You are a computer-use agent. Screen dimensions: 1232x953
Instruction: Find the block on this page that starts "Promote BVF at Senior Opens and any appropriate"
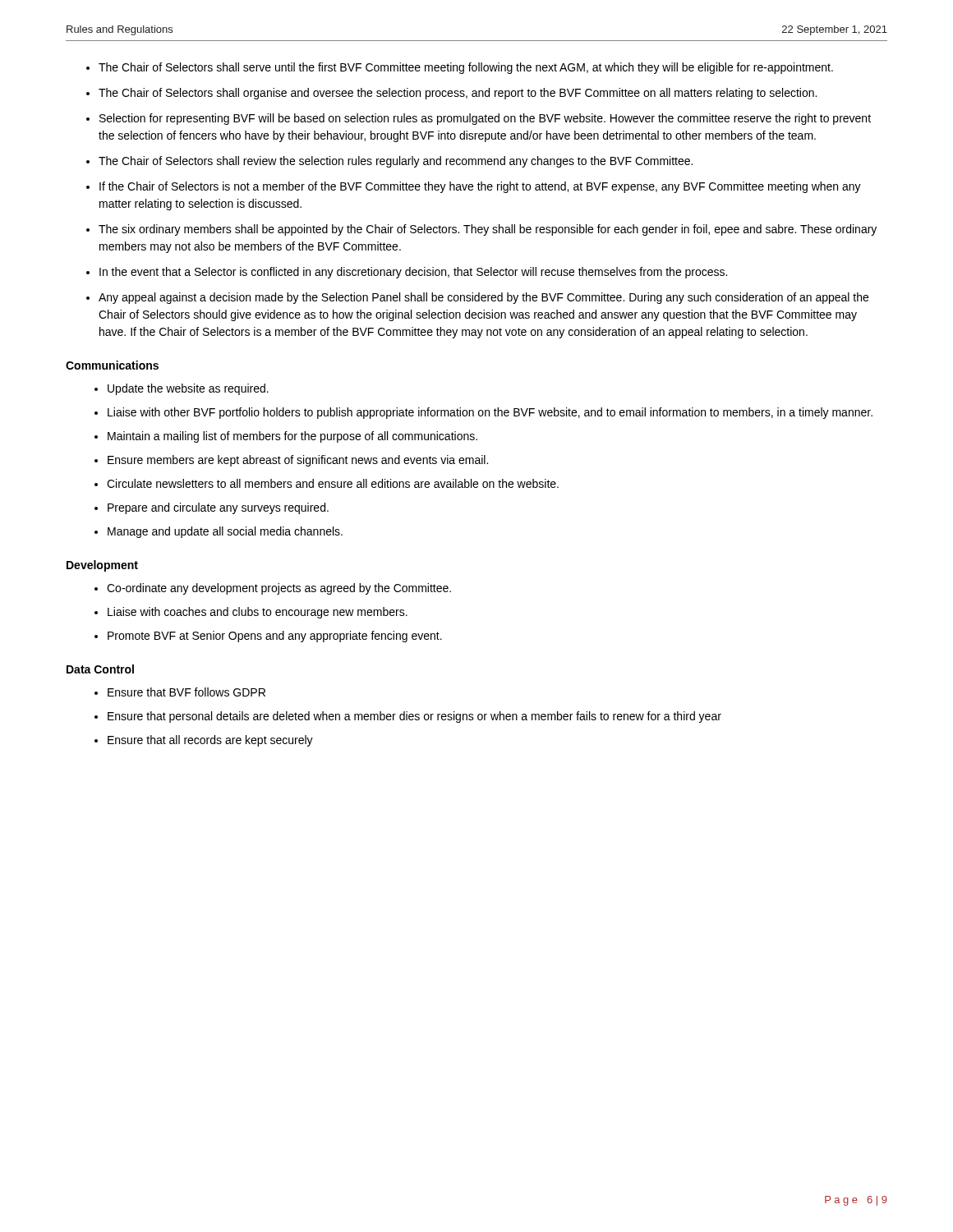275,636
